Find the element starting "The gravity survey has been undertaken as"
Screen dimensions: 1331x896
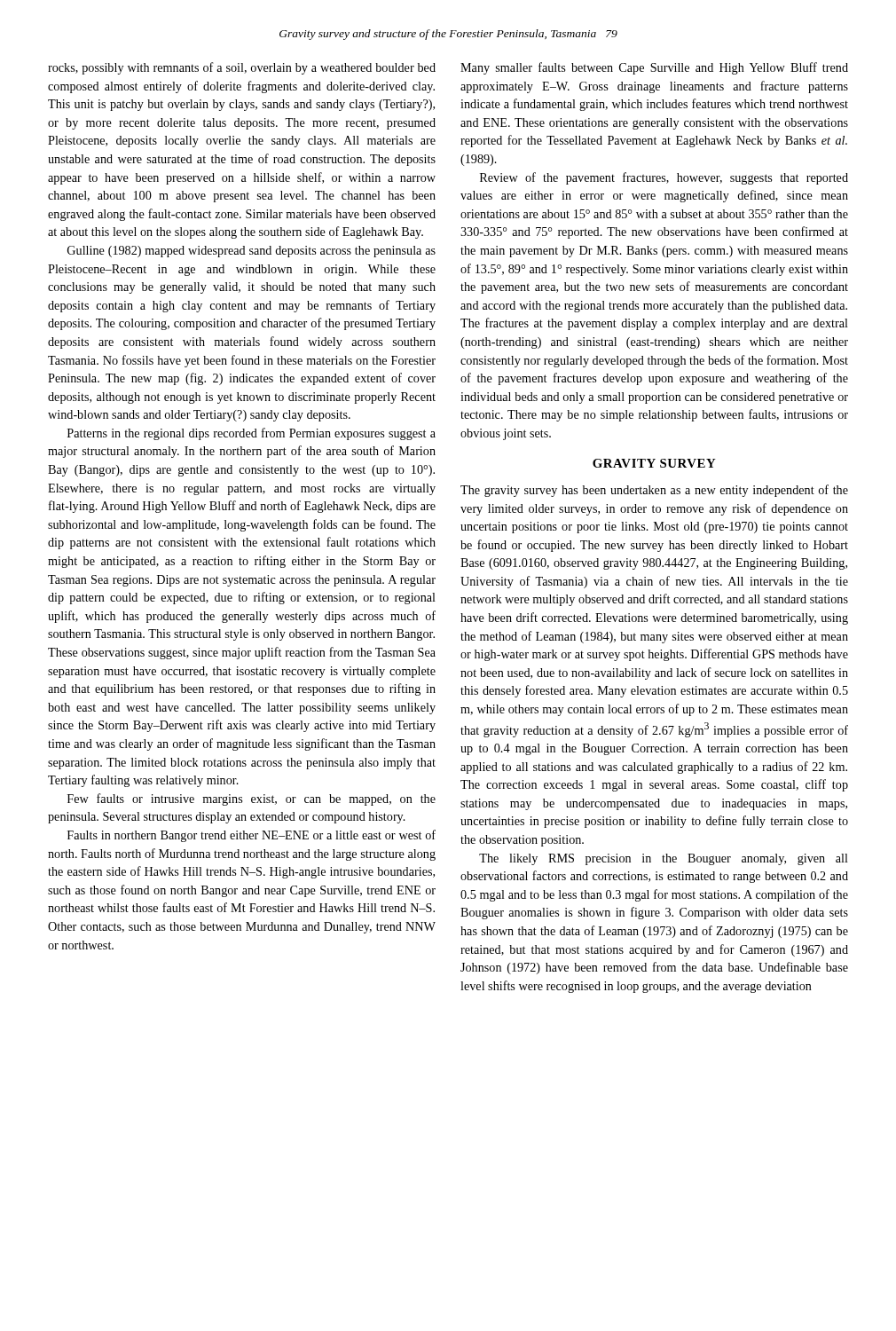654,665
